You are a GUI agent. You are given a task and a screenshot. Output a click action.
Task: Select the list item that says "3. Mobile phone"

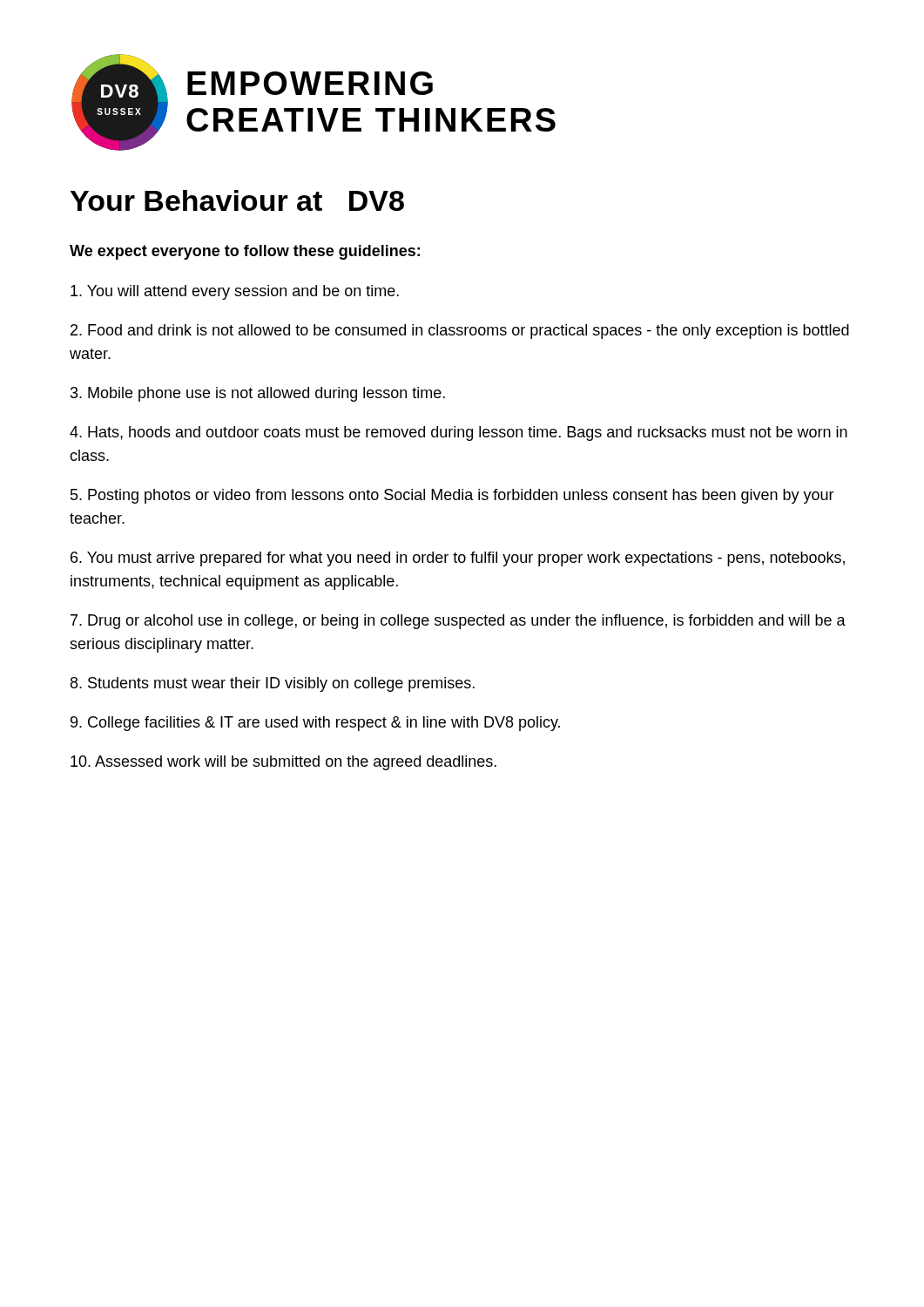coord(258,393)
